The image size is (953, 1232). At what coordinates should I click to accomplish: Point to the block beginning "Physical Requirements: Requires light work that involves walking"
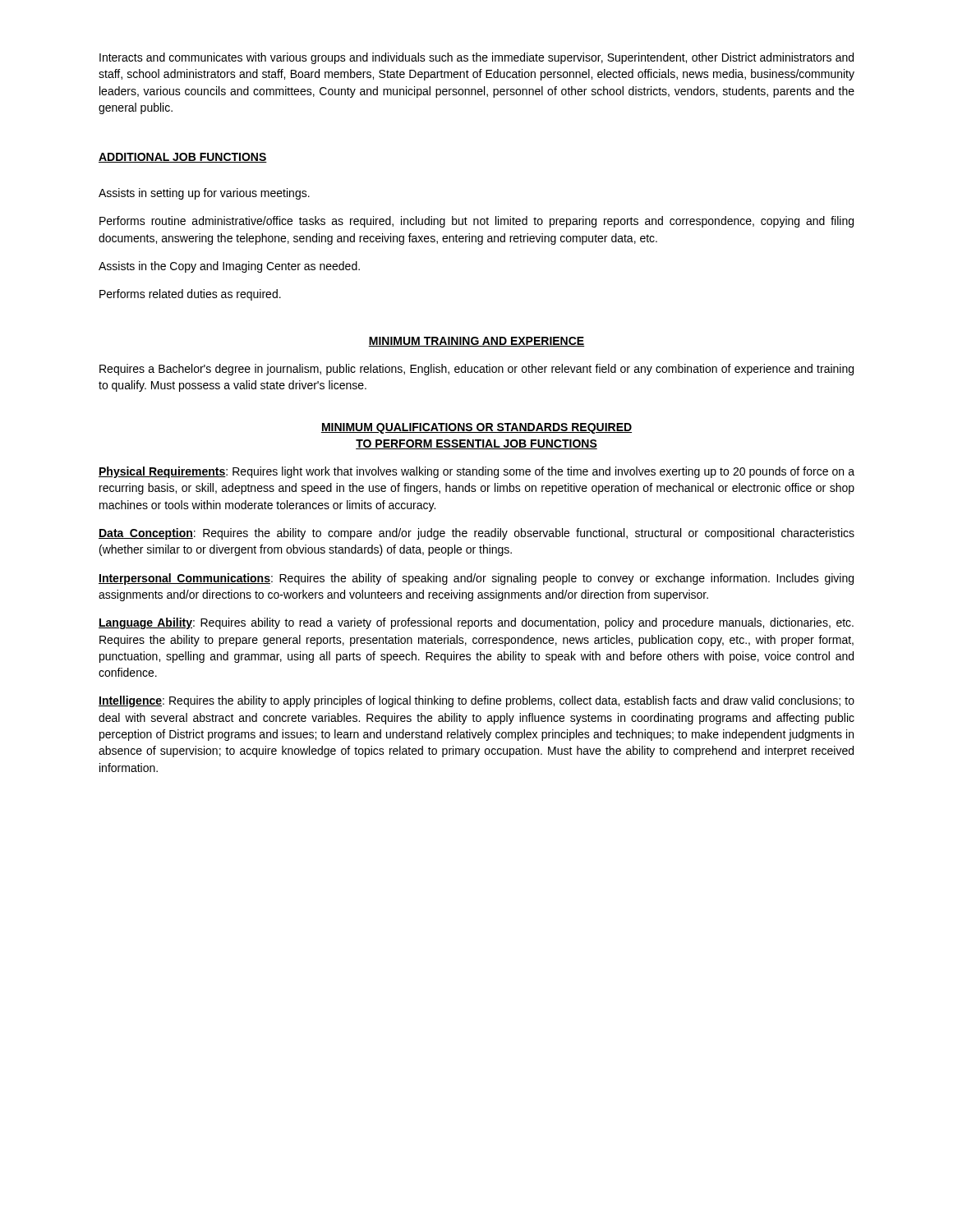(x=476, y=488)
